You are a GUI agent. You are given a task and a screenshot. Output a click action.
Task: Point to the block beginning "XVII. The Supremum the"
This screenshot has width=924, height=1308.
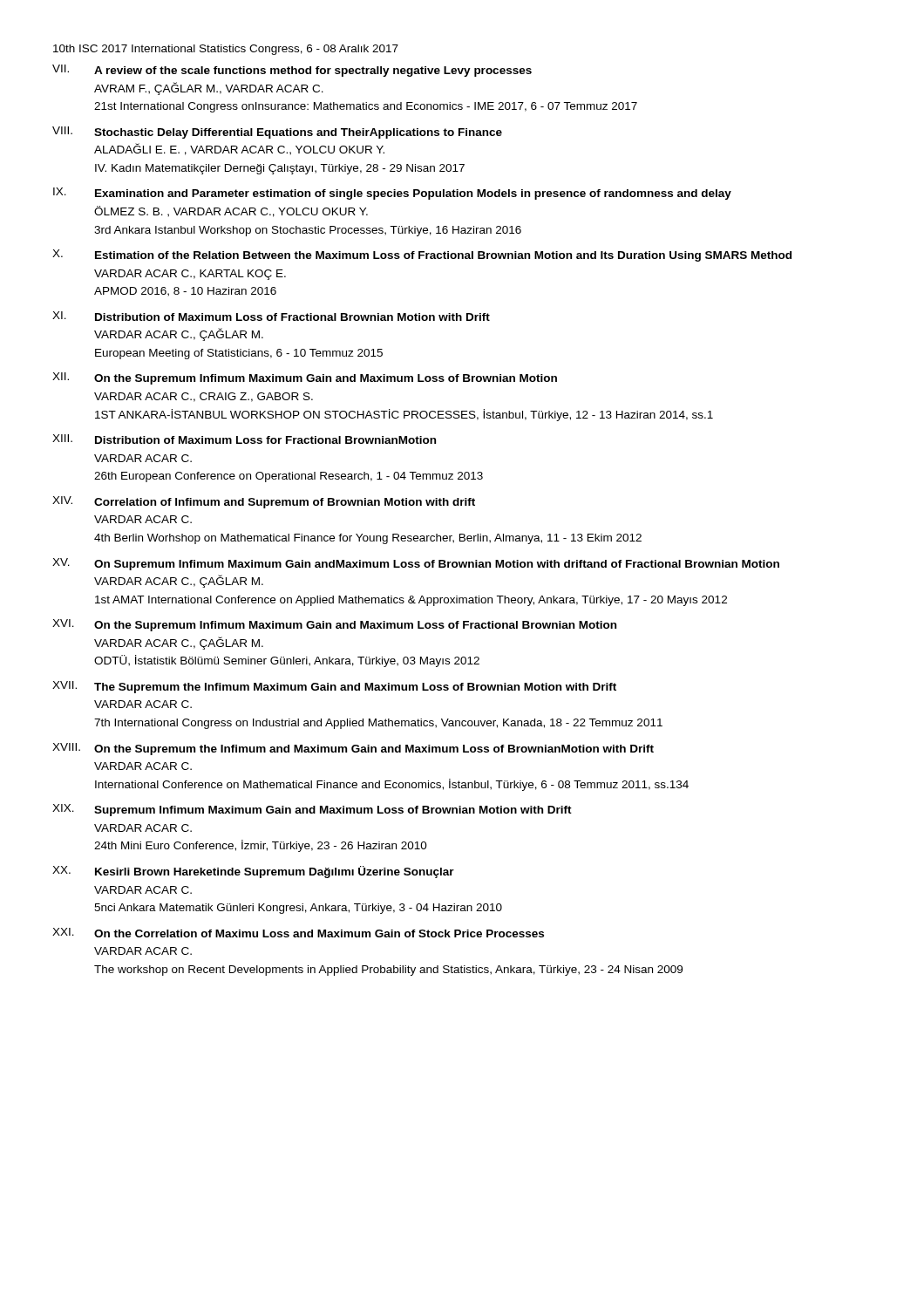click(334, 687)
